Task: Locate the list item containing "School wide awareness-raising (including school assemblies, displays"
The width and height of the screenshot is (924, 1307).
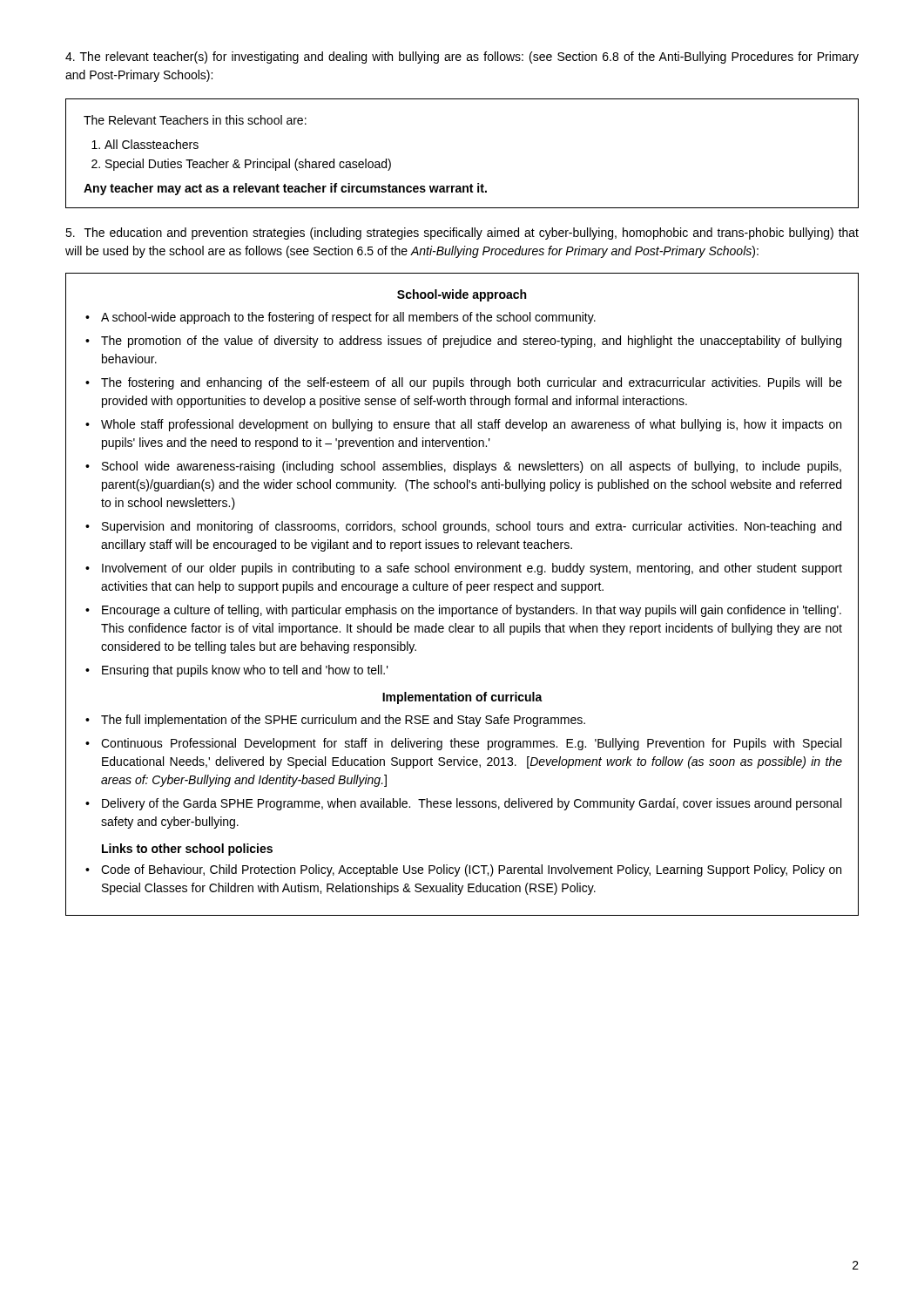Action: 472,484
